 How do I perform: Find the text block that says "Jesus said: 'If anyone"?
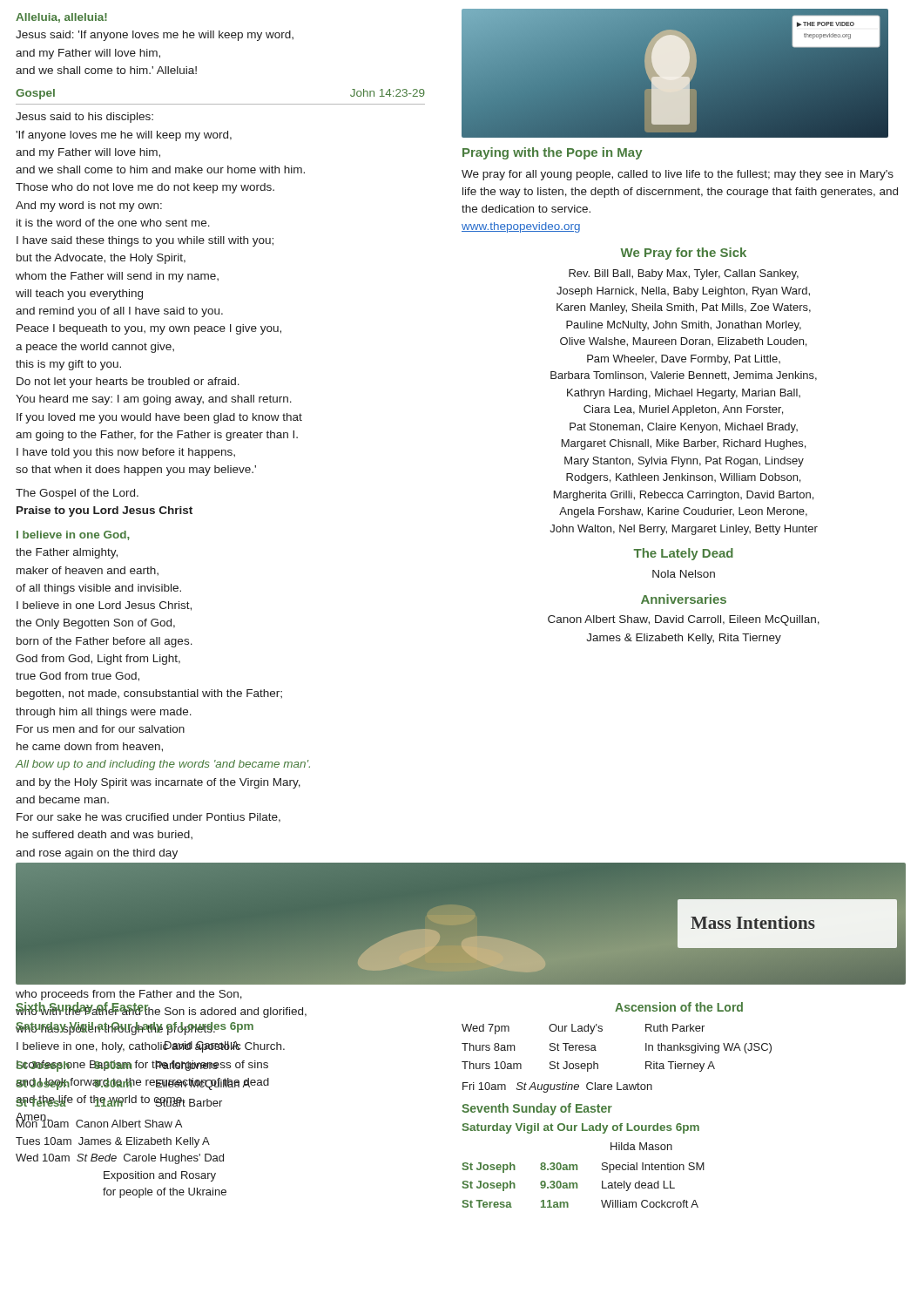[x=155, y=36]
